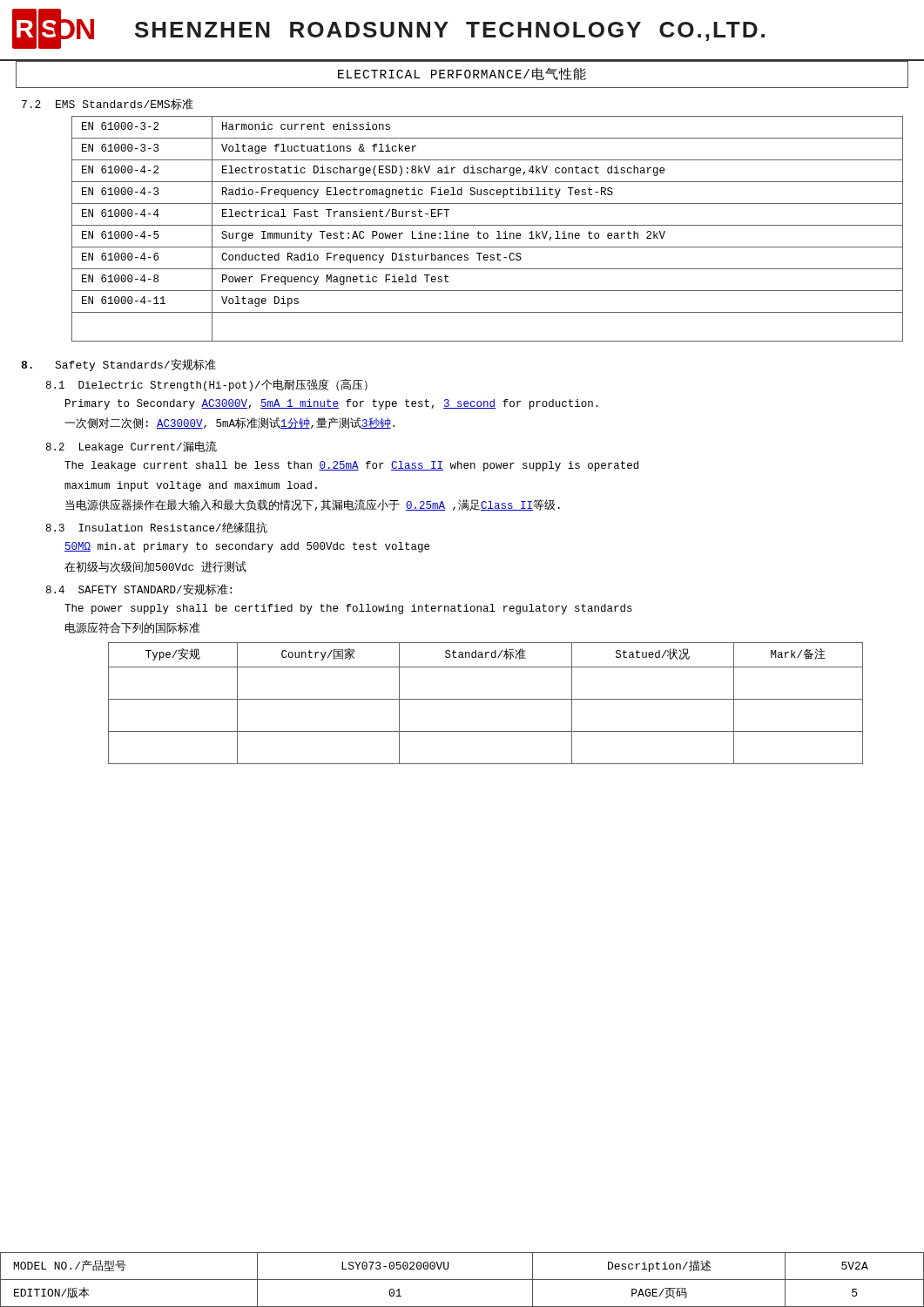Point to the block beginning "The leakage current shall be"

tap(352, 466)
